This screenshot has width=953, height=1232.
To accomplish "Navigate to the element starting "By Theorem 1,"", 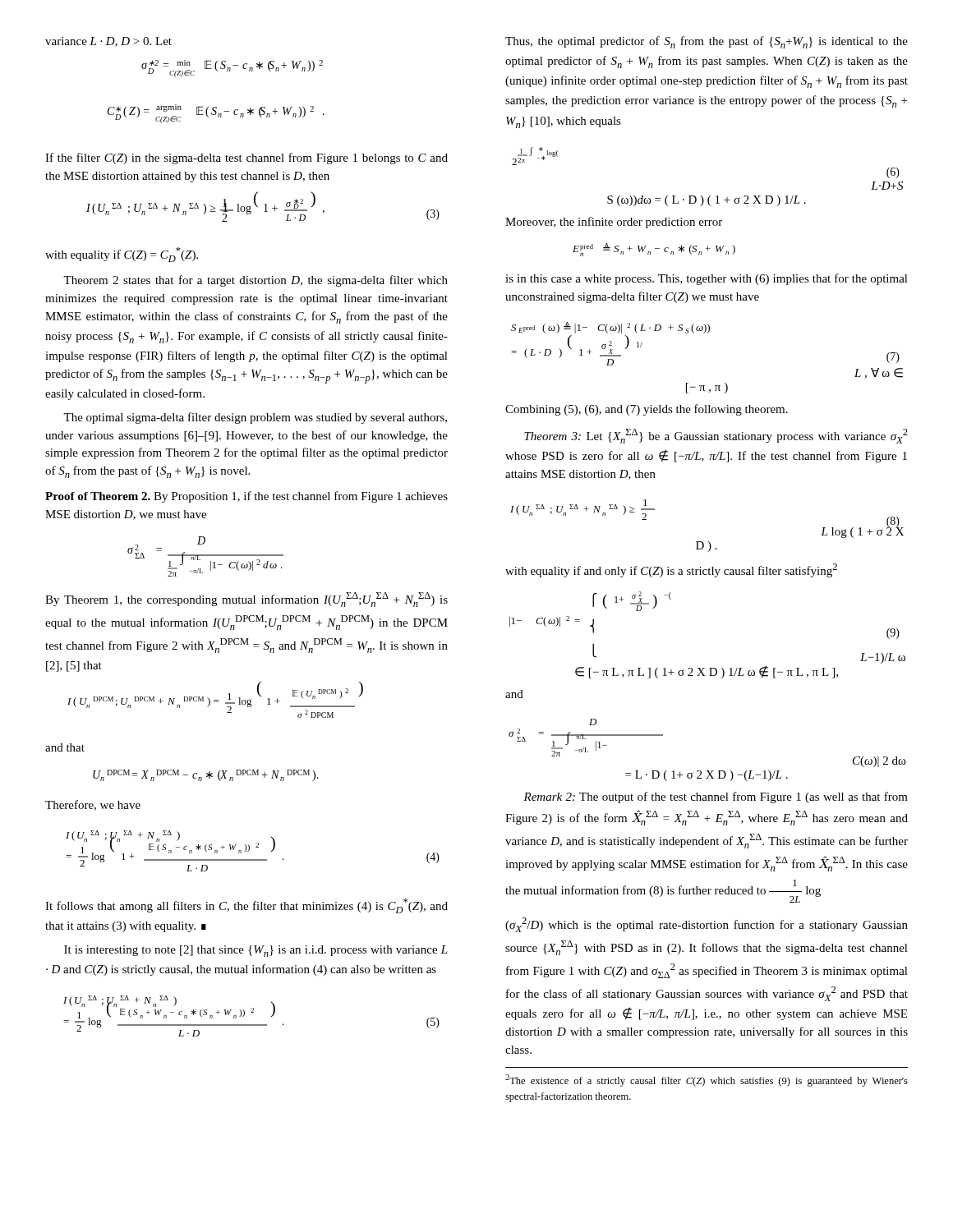I will click(246, 631).
